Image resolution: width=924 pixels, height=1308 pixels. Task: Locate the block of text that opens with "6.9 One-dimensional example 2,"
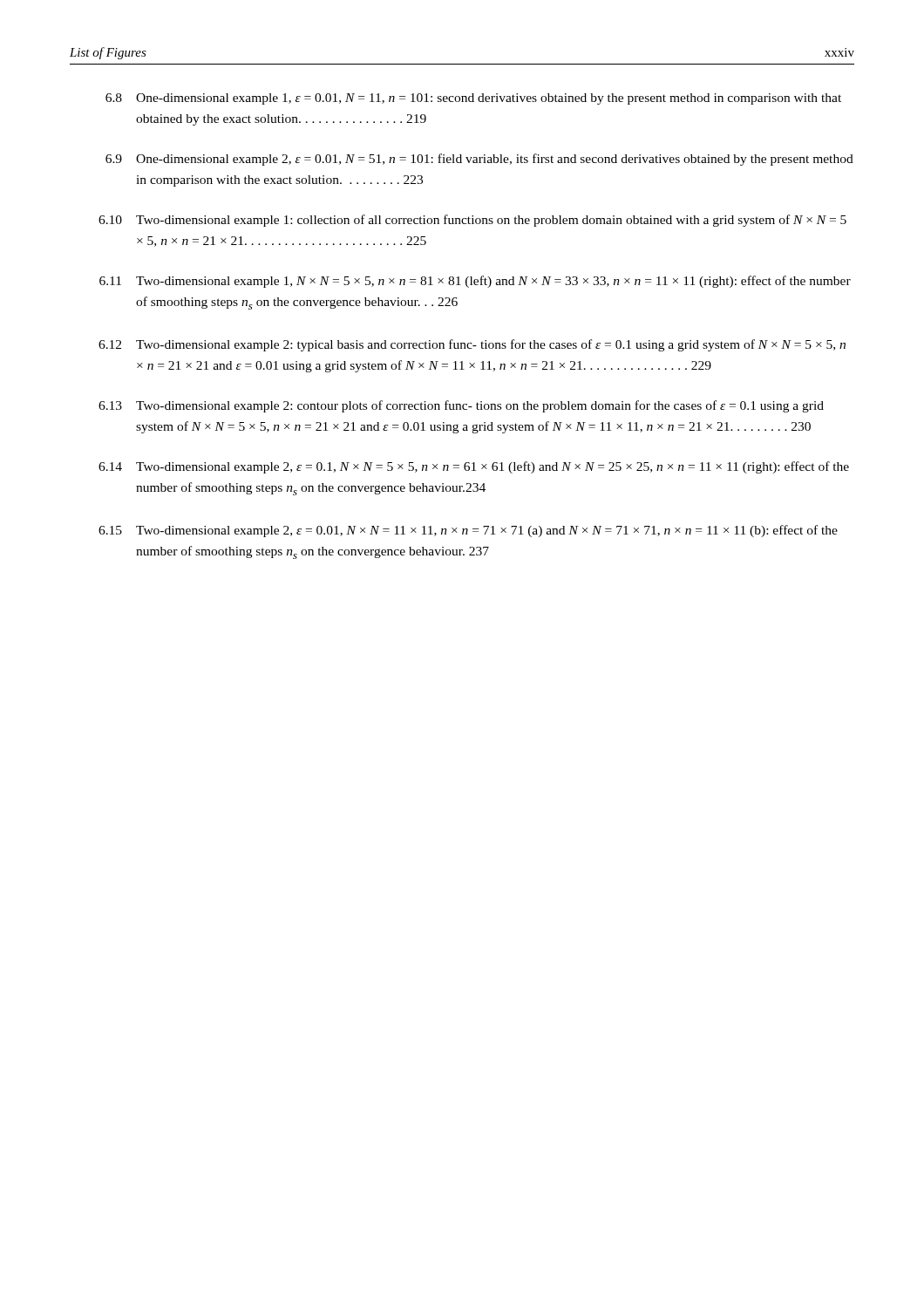tap(462, 169)
